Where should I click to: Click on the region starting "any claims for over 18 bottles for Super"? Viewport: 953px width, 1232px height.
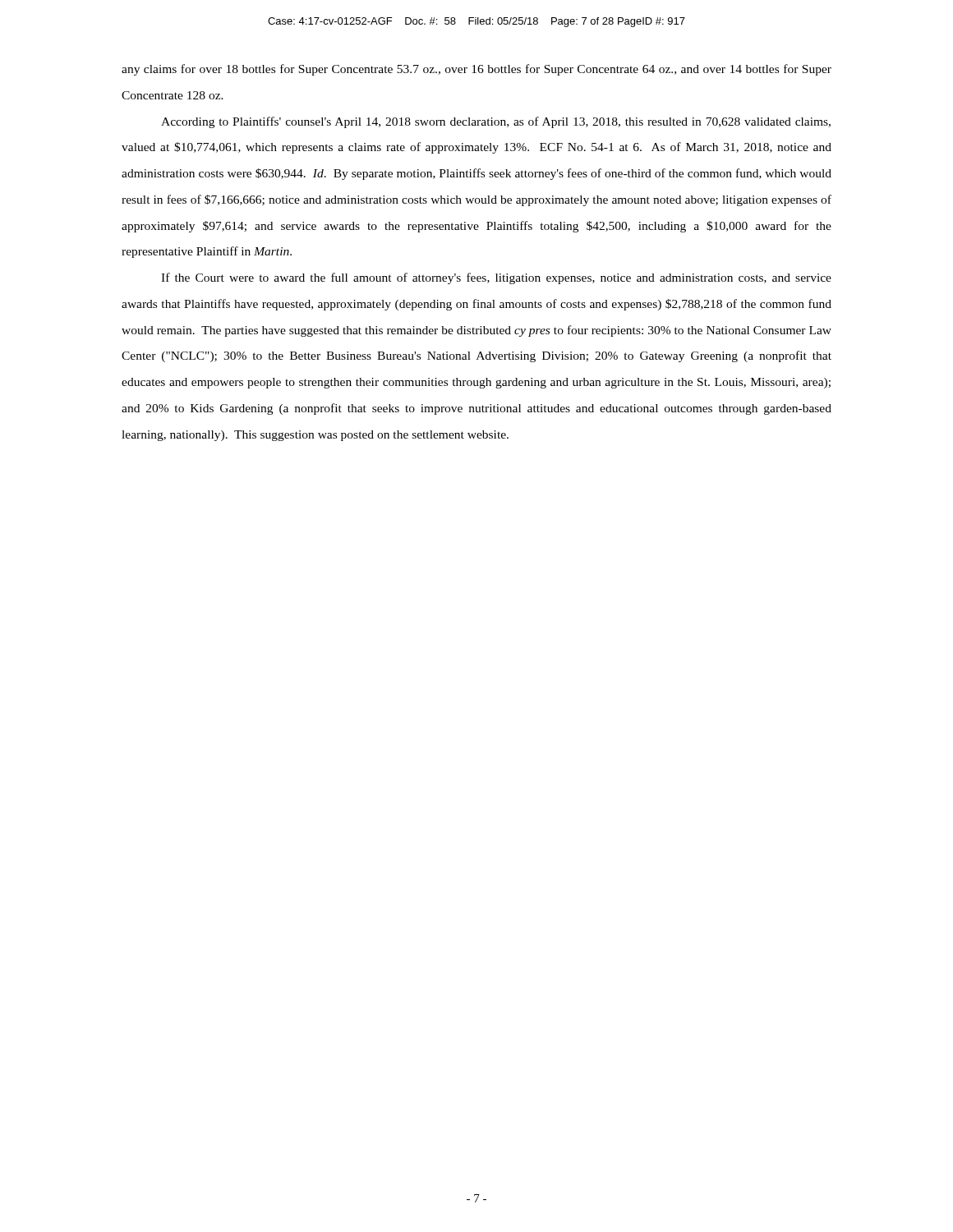pyautogui.click(x=476, y=82)
